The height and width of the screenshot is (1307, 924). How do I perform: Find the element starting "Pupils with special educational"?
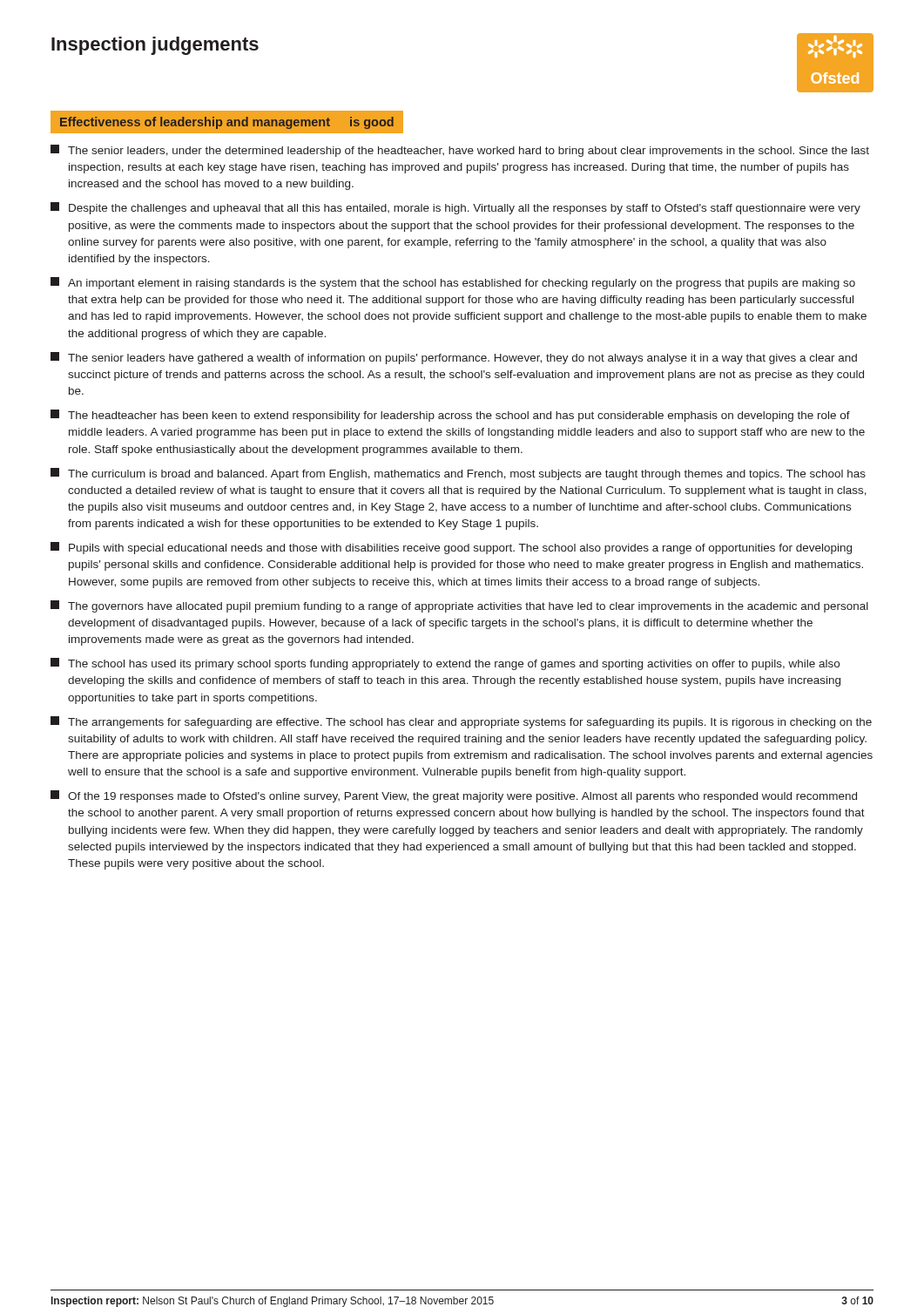pyautogui.click(x=462, y=565)
